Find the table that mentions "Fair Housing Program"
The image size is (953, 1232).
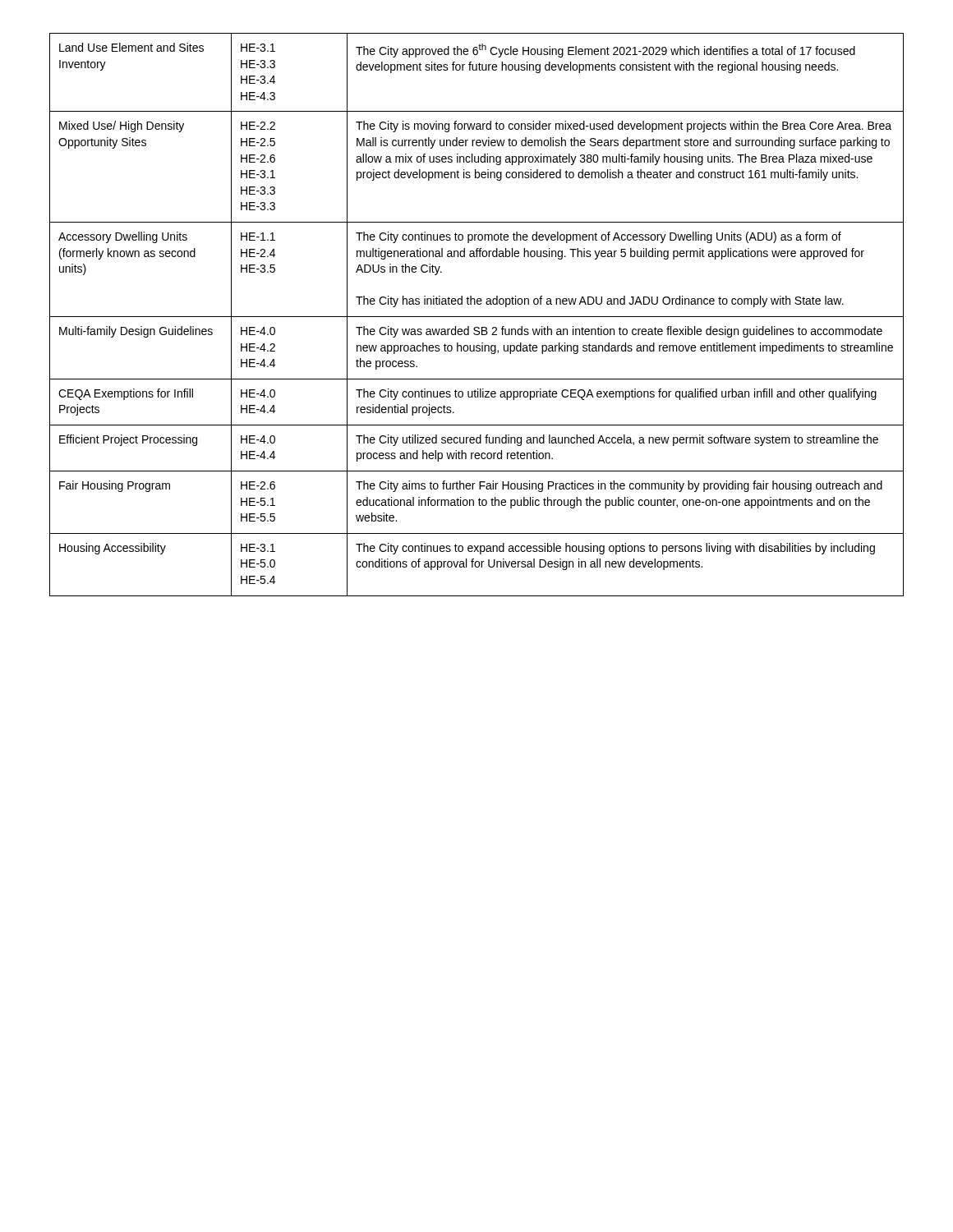(476, 314)
